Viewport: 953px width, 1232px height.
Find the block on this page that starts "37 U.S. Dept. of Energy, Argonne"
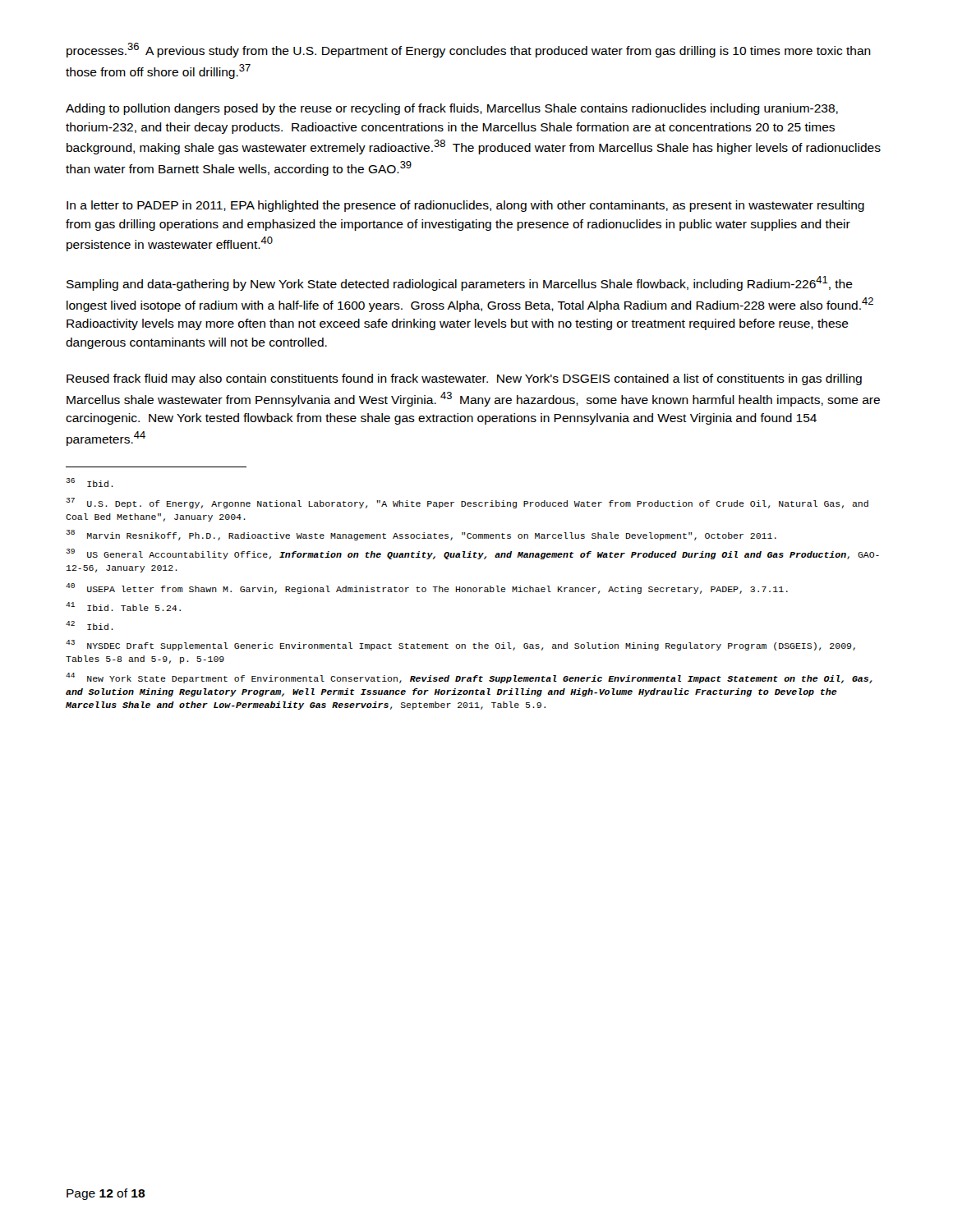(x=467, y=509)
